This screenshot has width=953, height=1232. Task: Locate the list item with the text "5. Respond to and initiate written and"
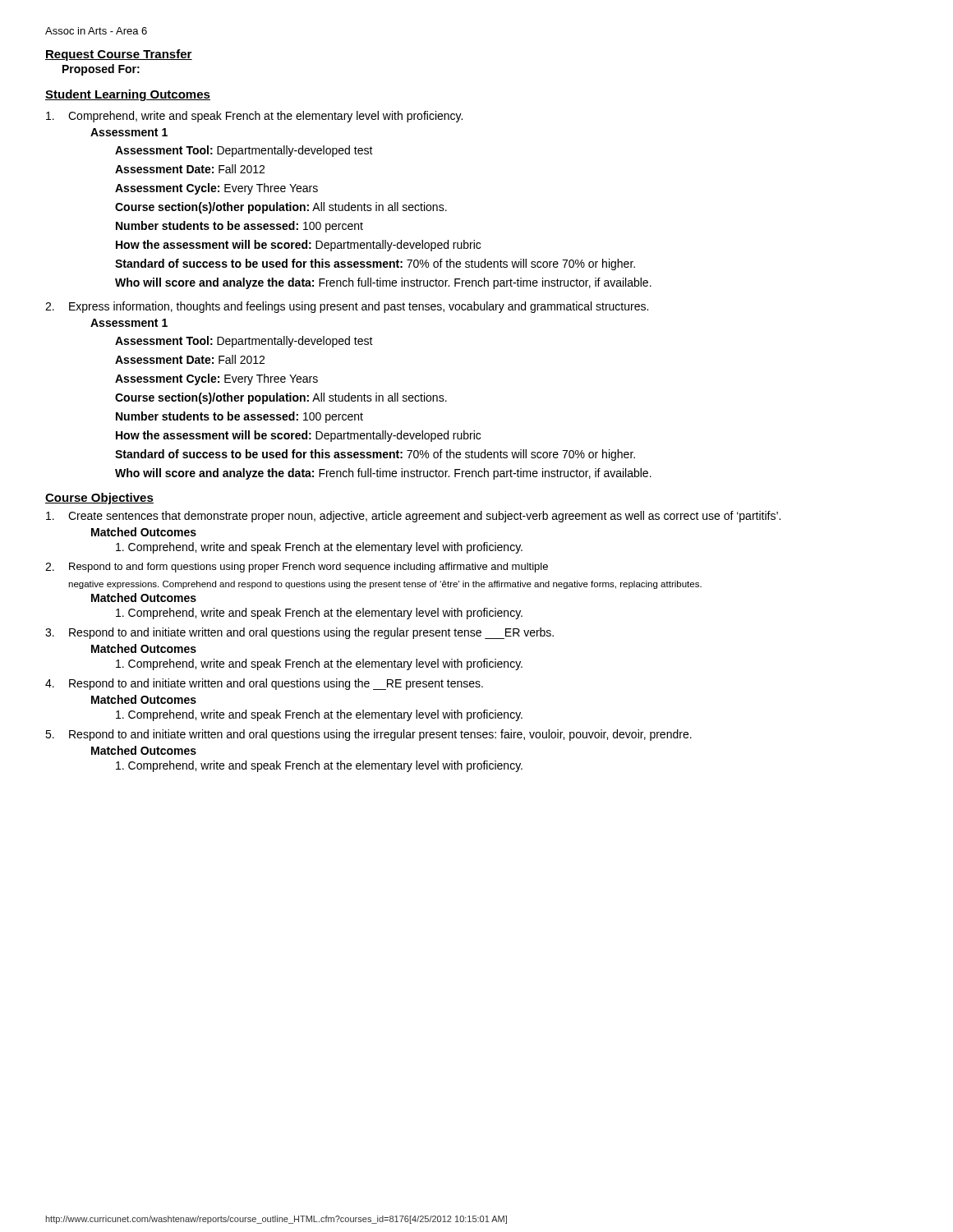coord(368,735)
